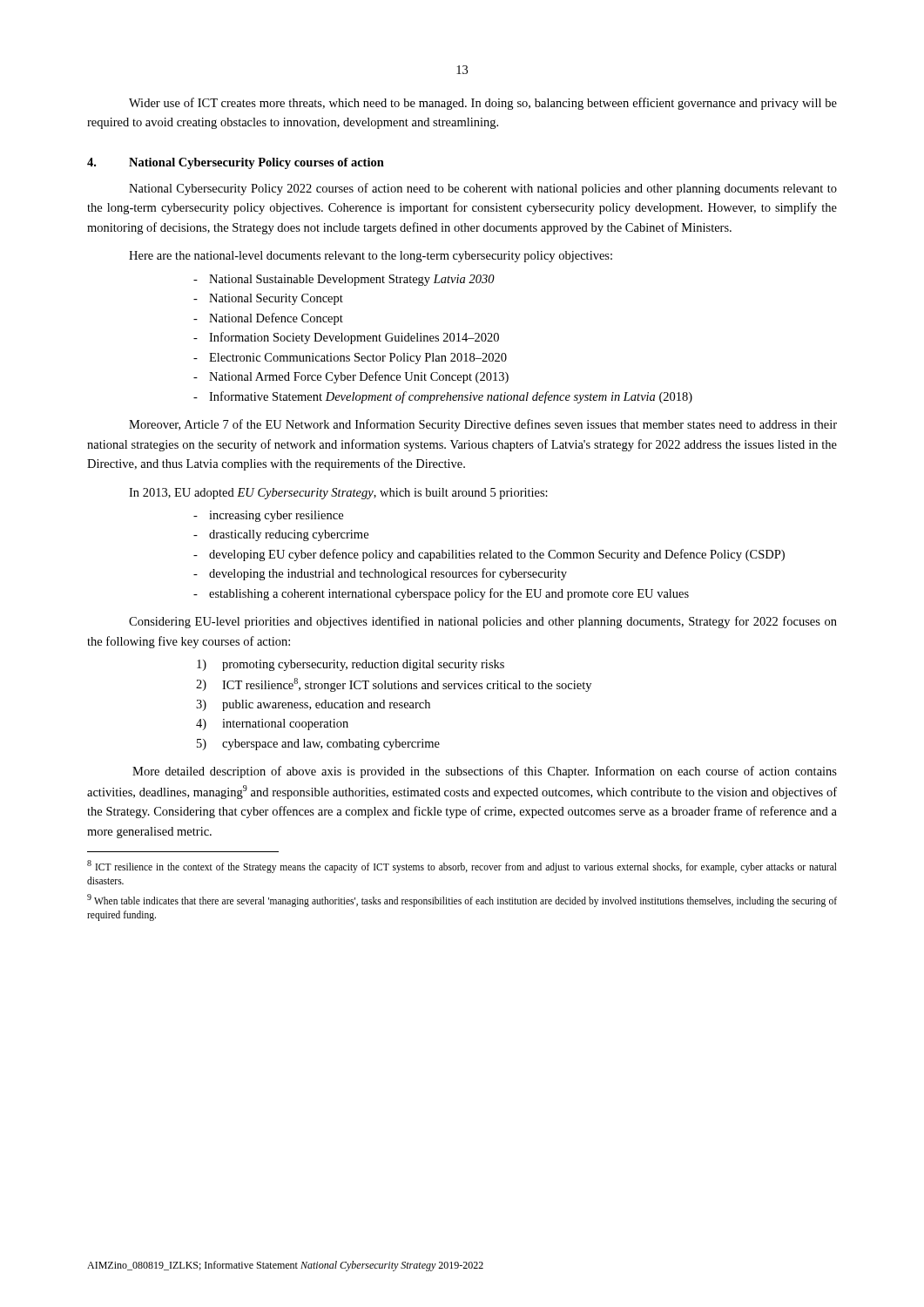Select the list item containing "1)promoting cybersecurity, reduction digital security risks"

[363, 664]
